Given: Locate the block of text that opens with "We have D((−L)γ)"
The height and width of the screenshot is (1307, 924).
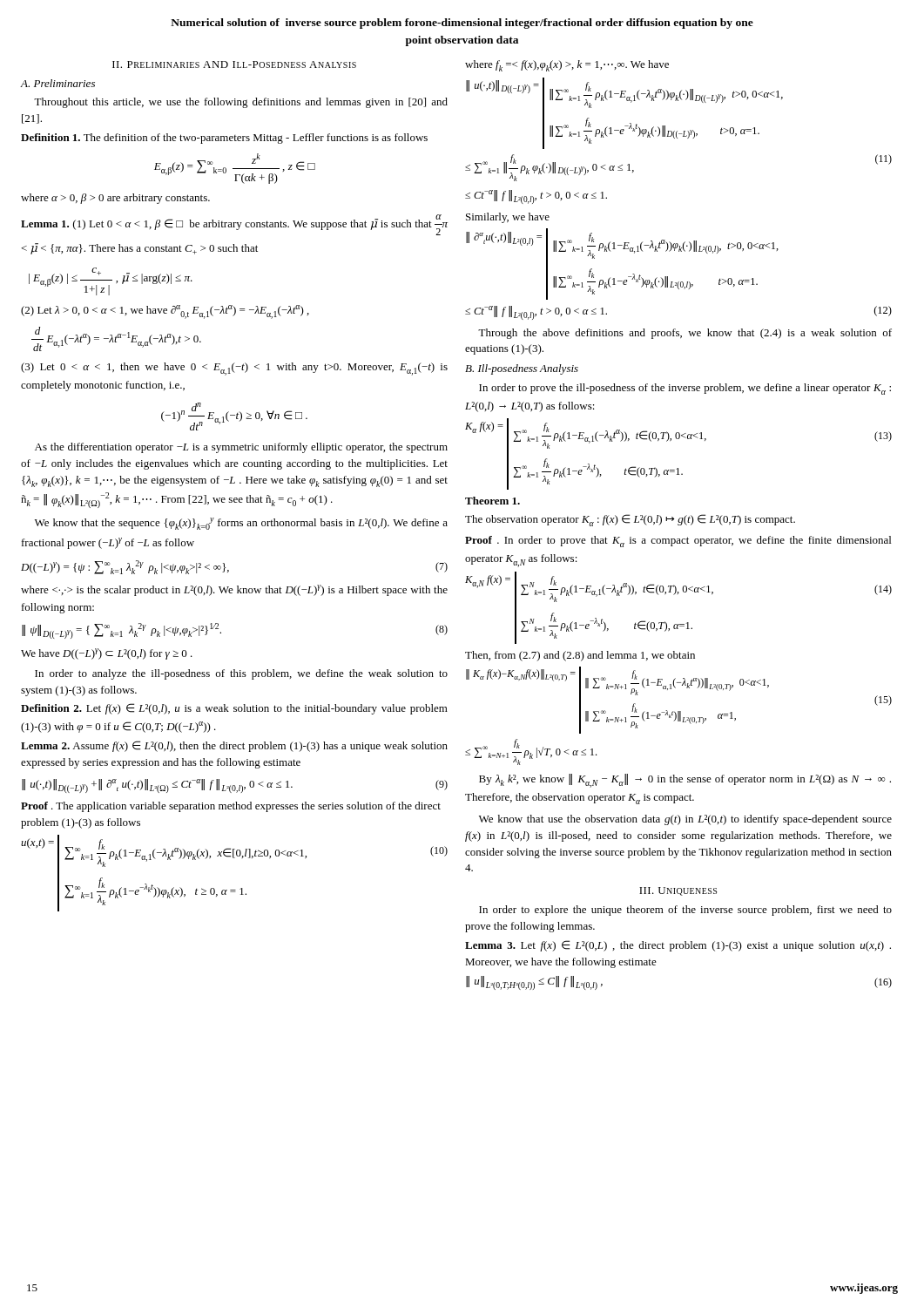Looking at the screenshot, I should point(107,653).
